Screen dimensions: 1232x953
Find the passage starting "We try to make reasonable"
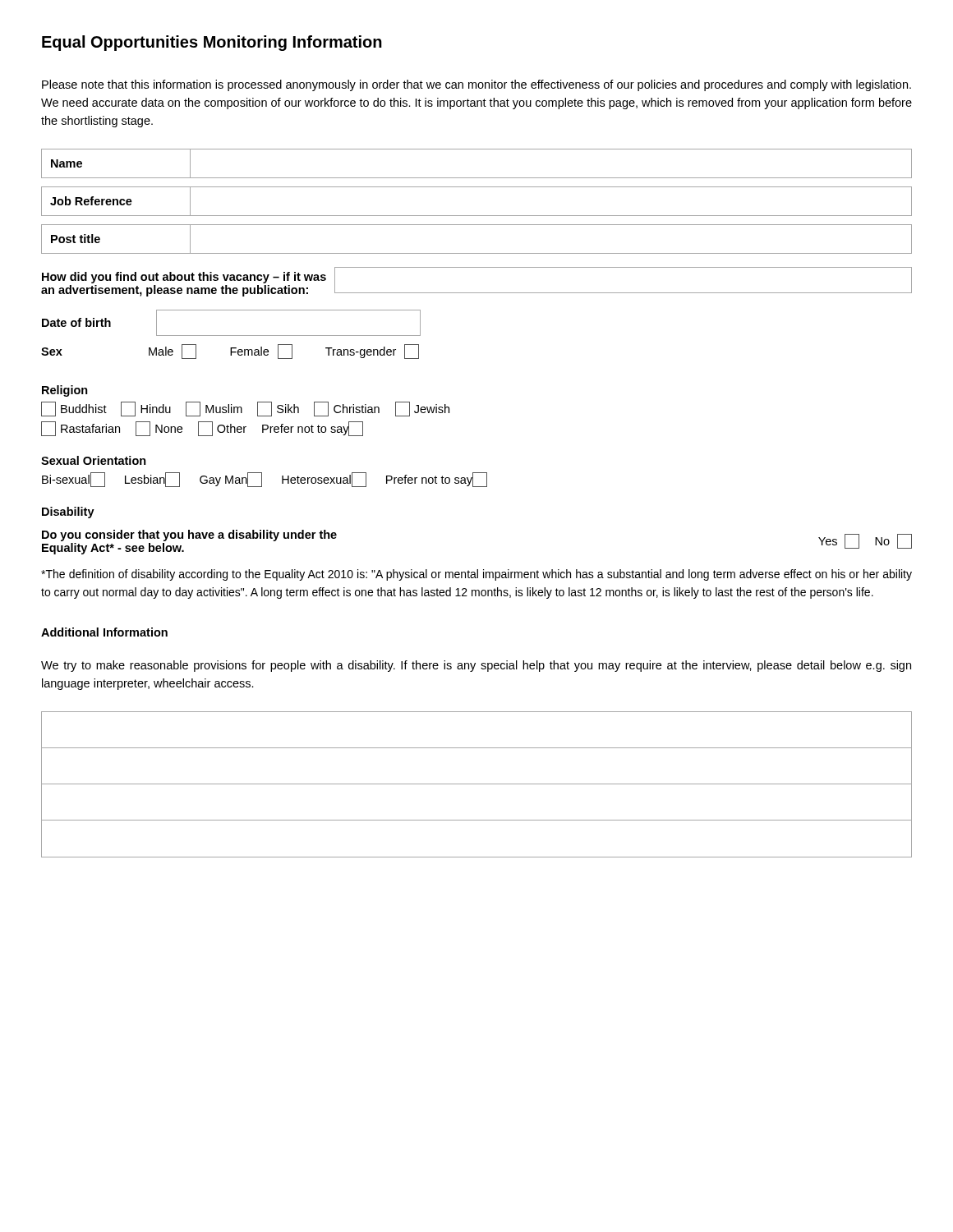[x=476, y=675]
